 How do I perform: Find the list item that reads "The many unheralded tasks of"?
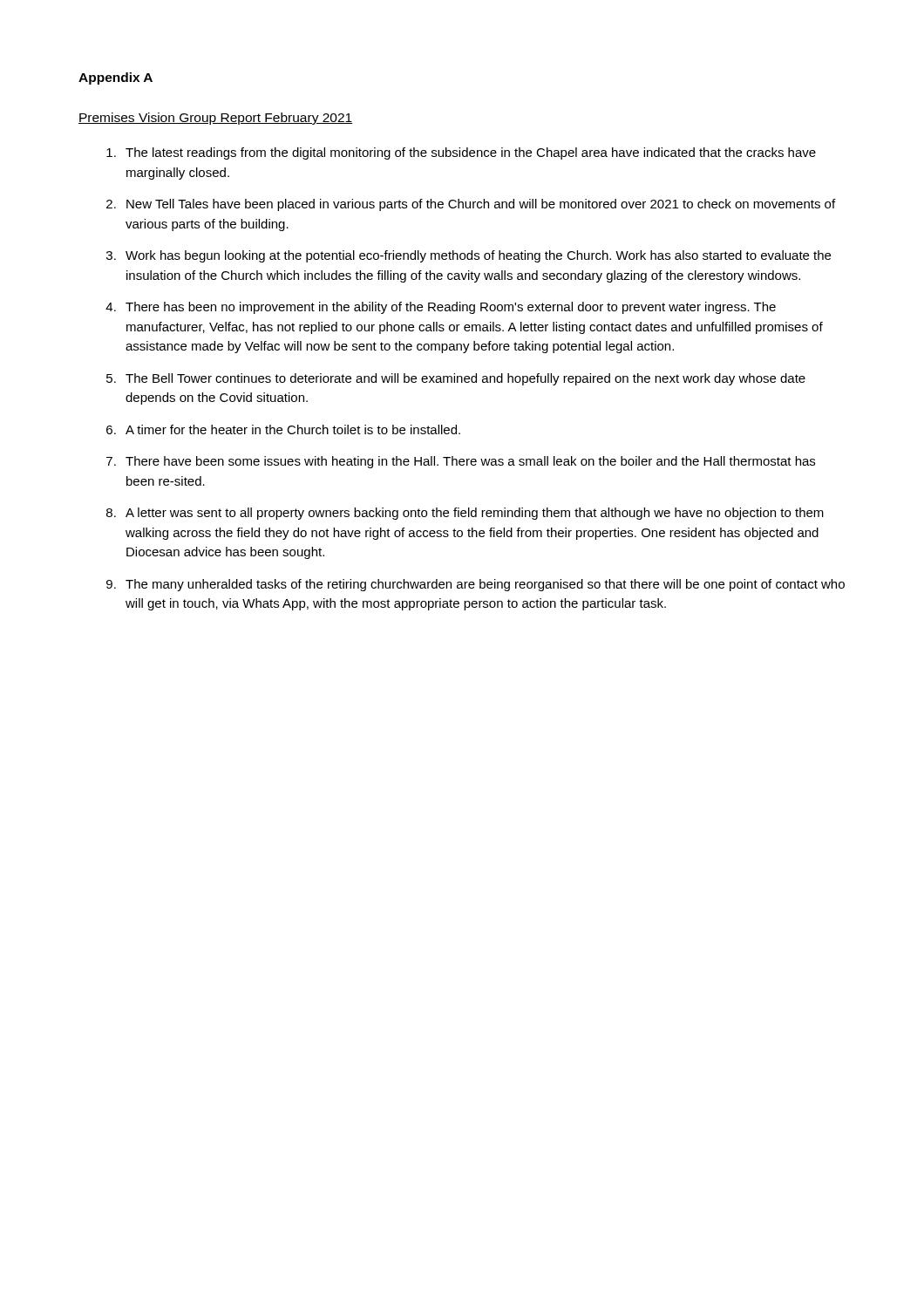pos(483,594)
